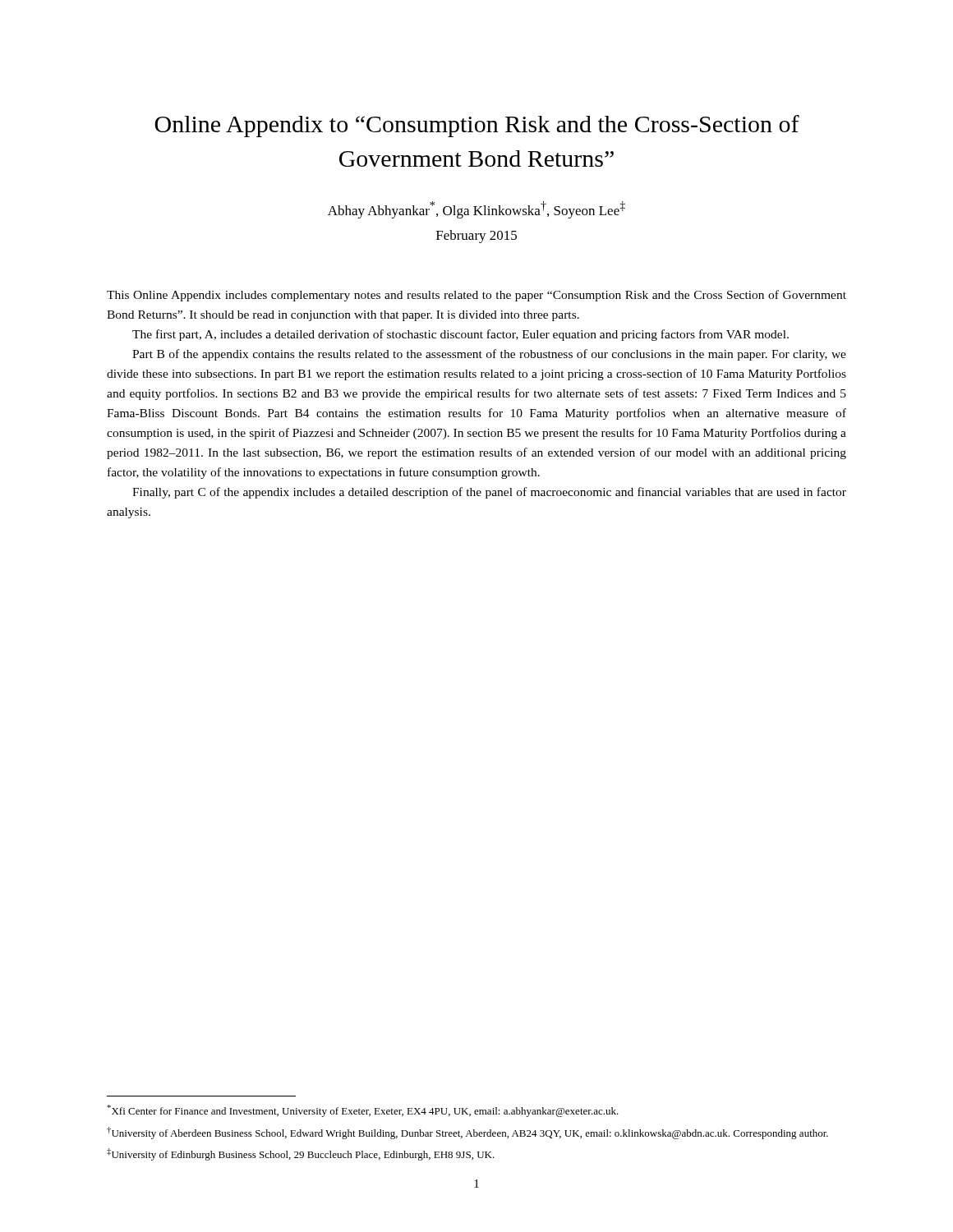Locate the footnote

476,1132
